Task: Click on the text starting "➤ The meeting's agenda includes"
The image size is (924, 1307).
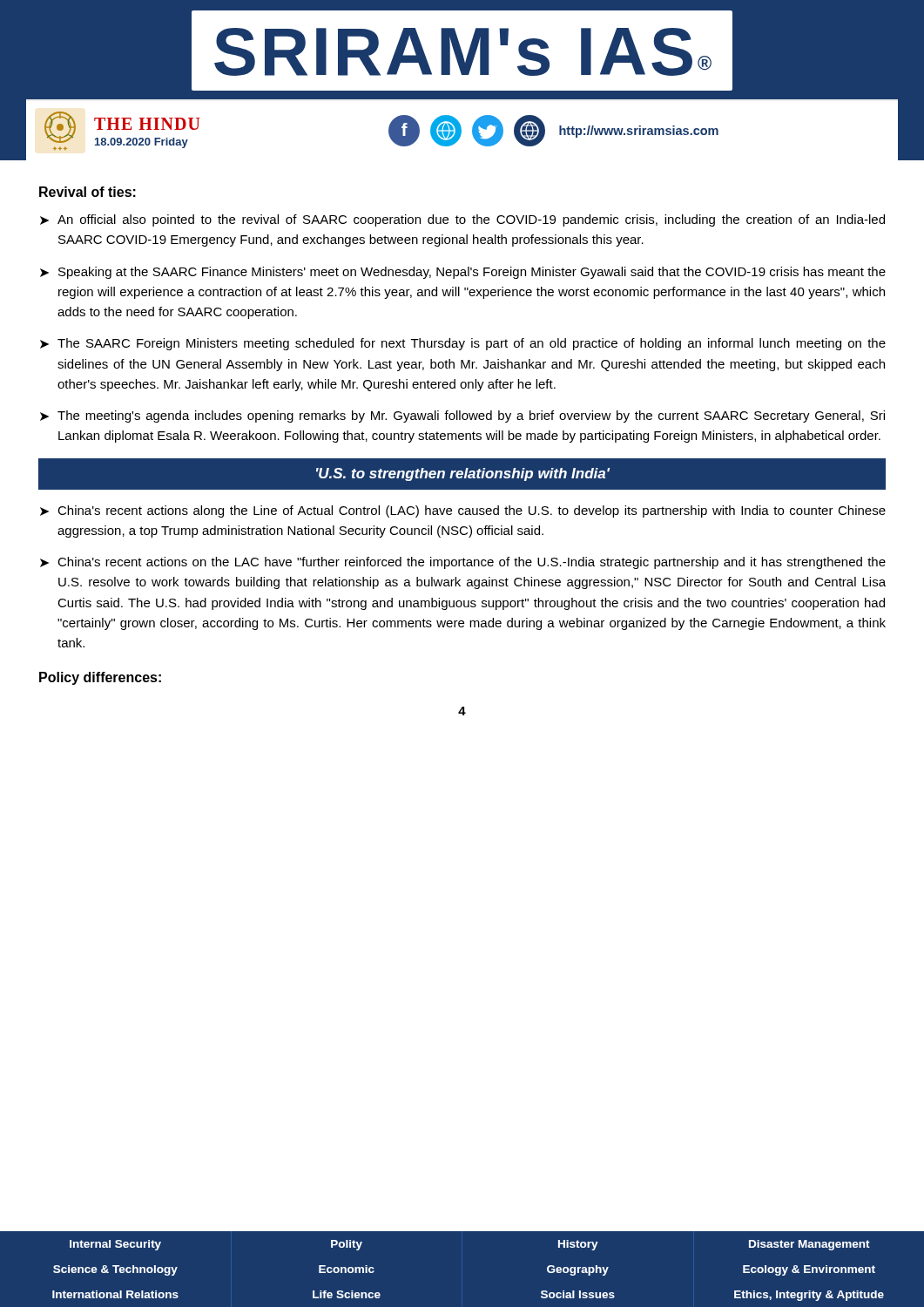Action: 462,425
